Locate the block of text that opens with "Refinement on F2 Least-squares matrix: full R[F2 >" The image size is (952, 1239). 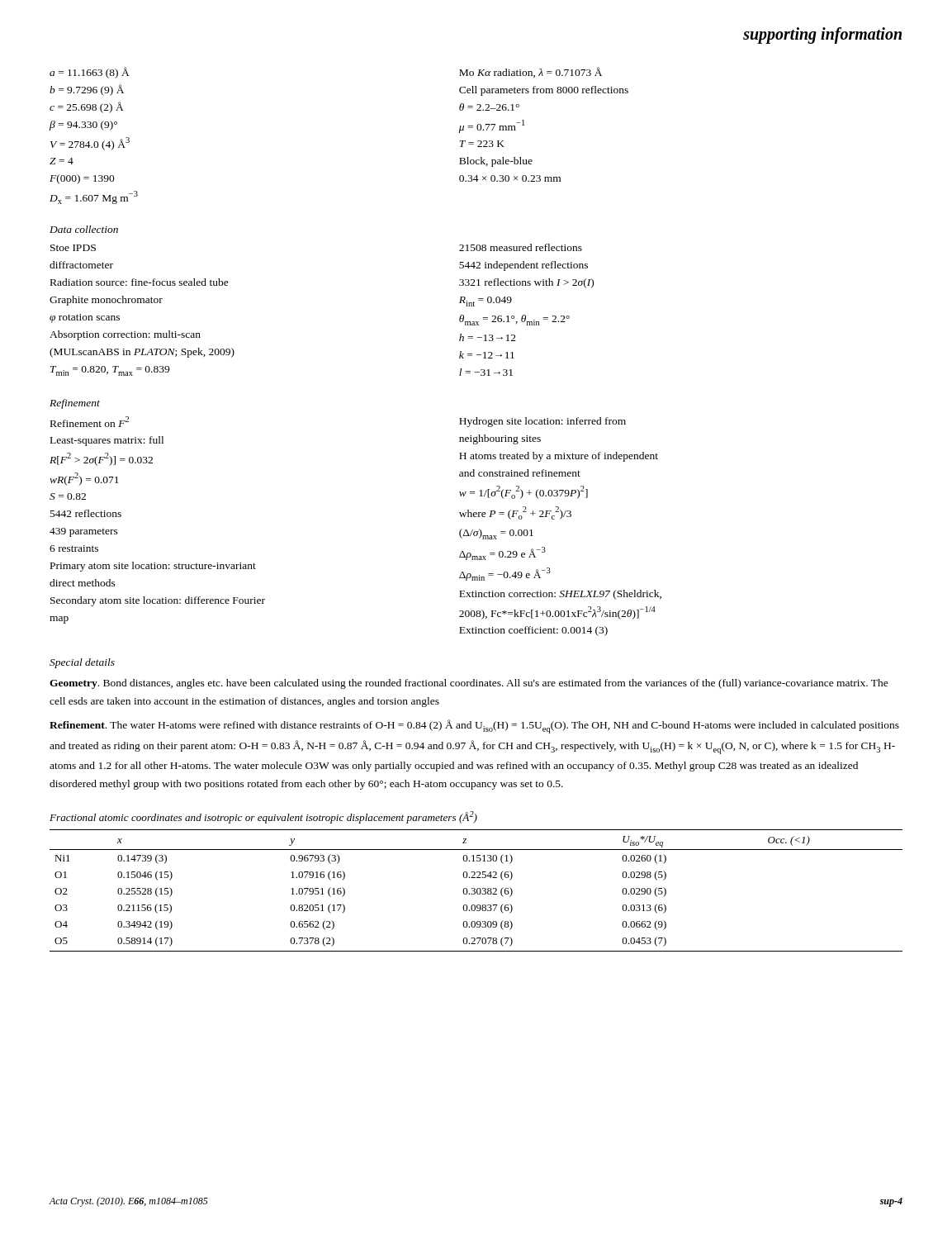(90, 422)
